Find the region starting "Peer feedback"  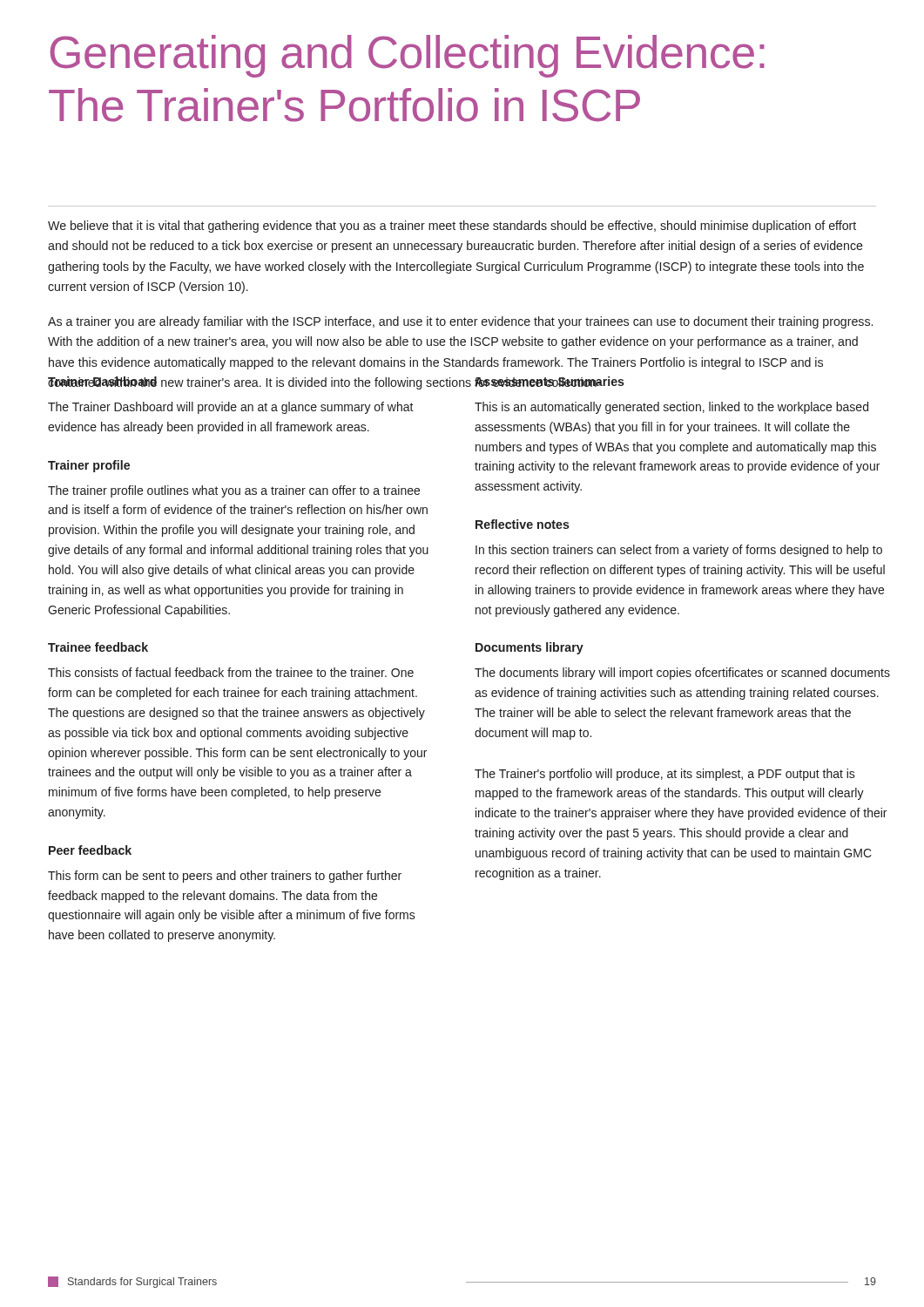(90, 850)
